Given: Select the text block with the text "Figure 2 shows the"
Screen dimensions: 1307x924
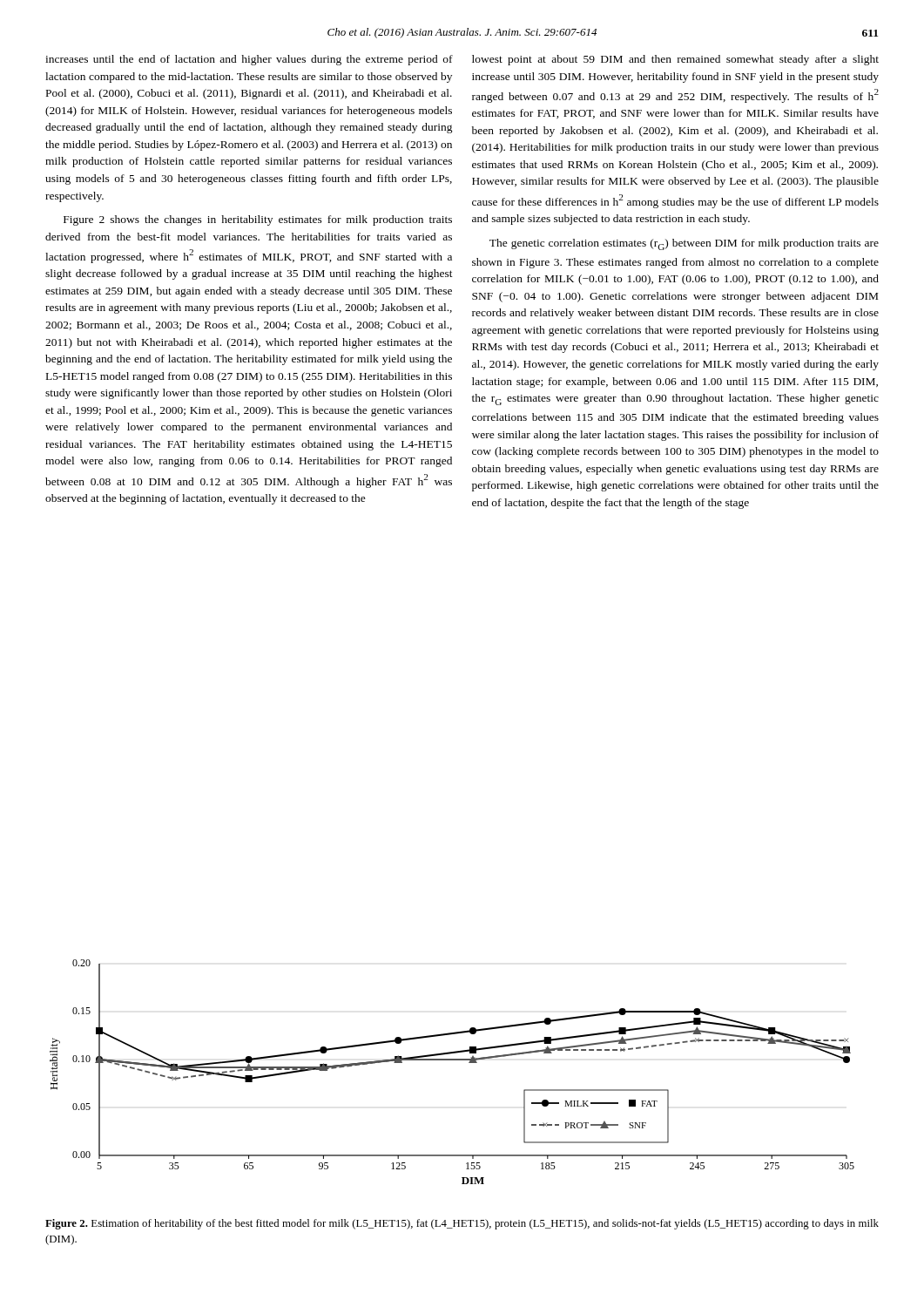Looking at the screenshot, I should point(249,359).
